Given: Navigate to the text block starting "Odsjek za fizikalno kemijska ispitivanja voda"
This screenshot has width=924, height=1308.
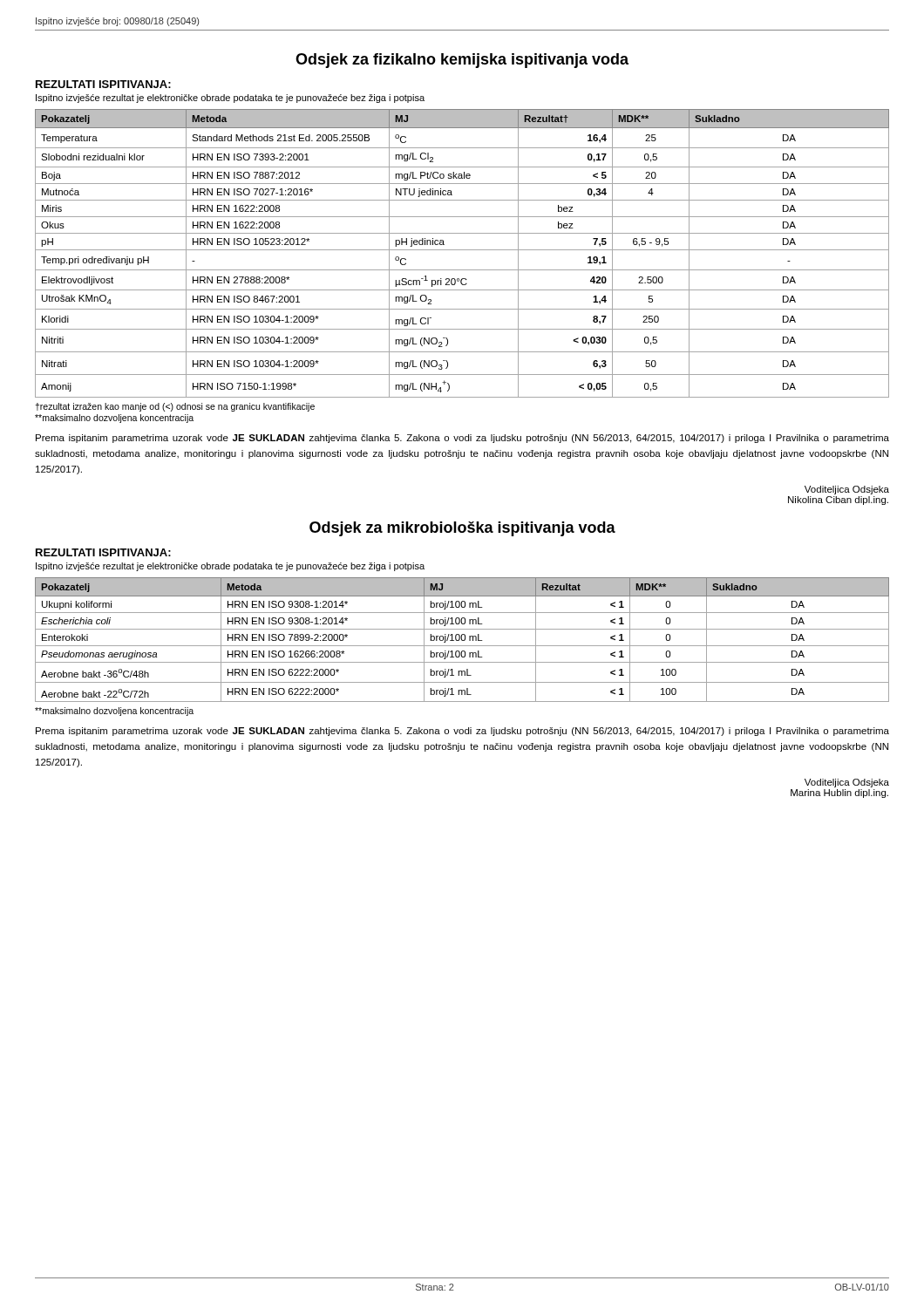Looking at the screenshot, I should 462,59.
